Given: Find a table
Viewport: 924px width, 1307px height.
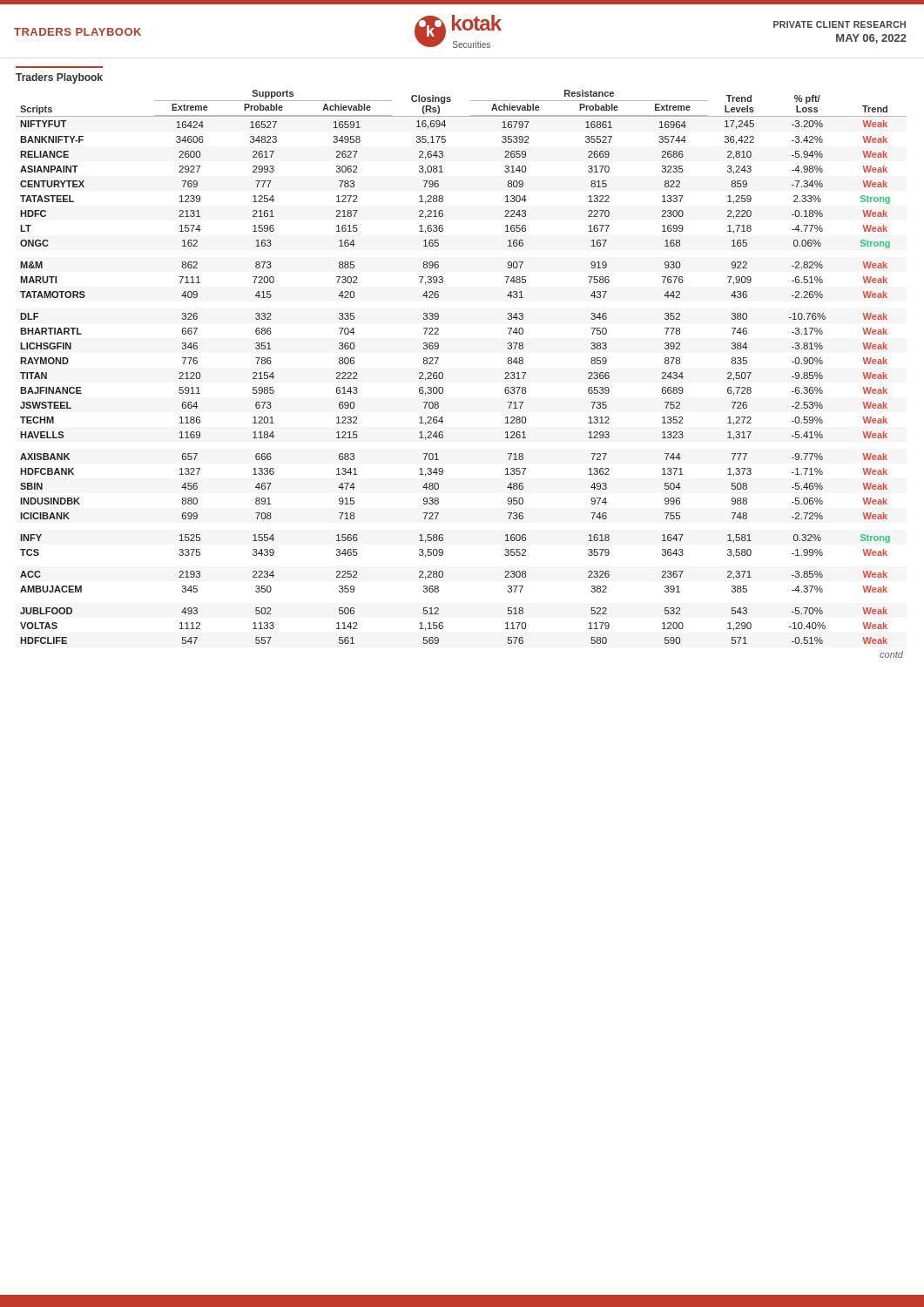Looking at the screenshot, I should [x=461, y=367].
